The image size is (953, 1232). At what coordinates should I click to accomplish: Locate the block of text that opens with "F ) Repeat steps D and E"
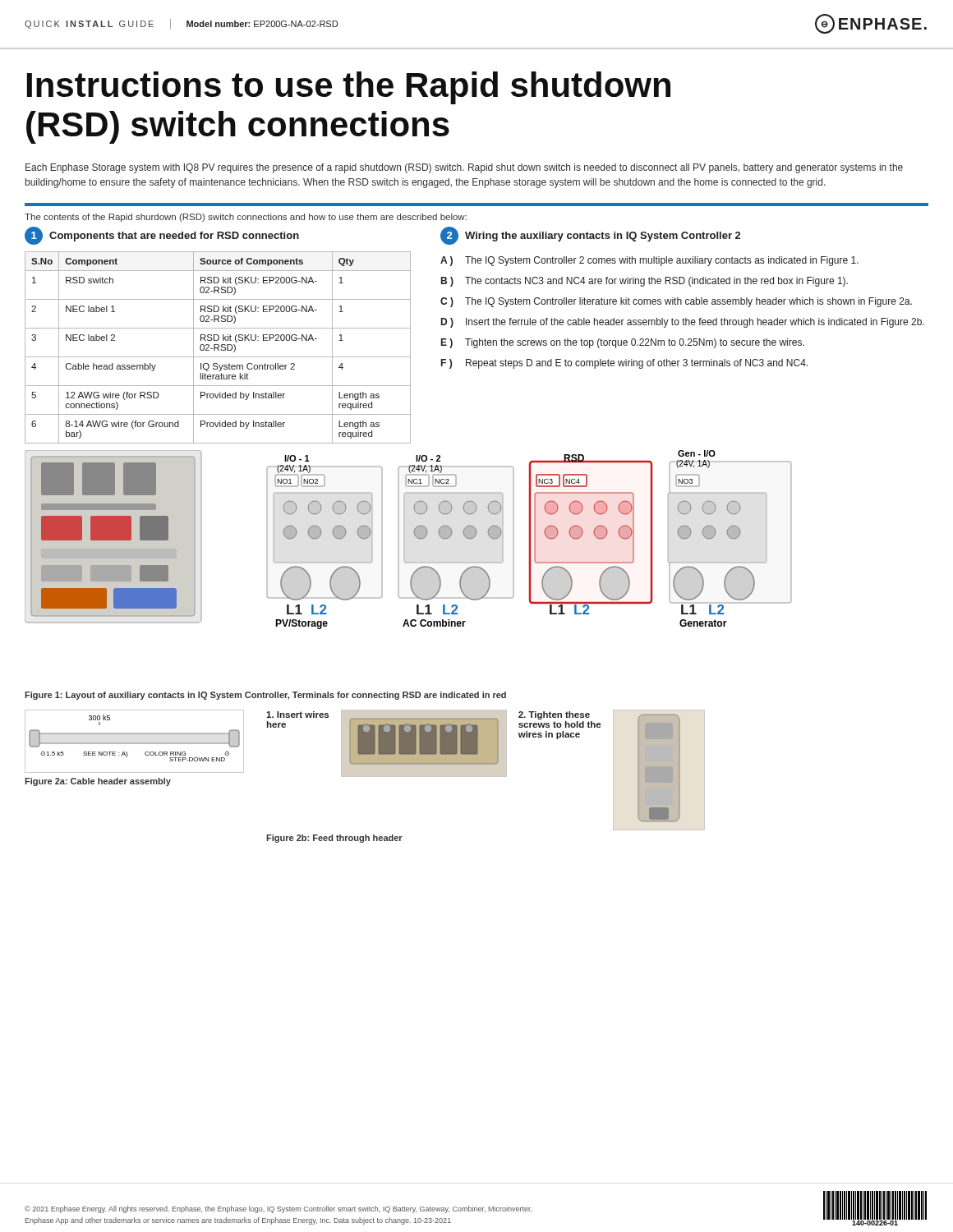[625, 363]
